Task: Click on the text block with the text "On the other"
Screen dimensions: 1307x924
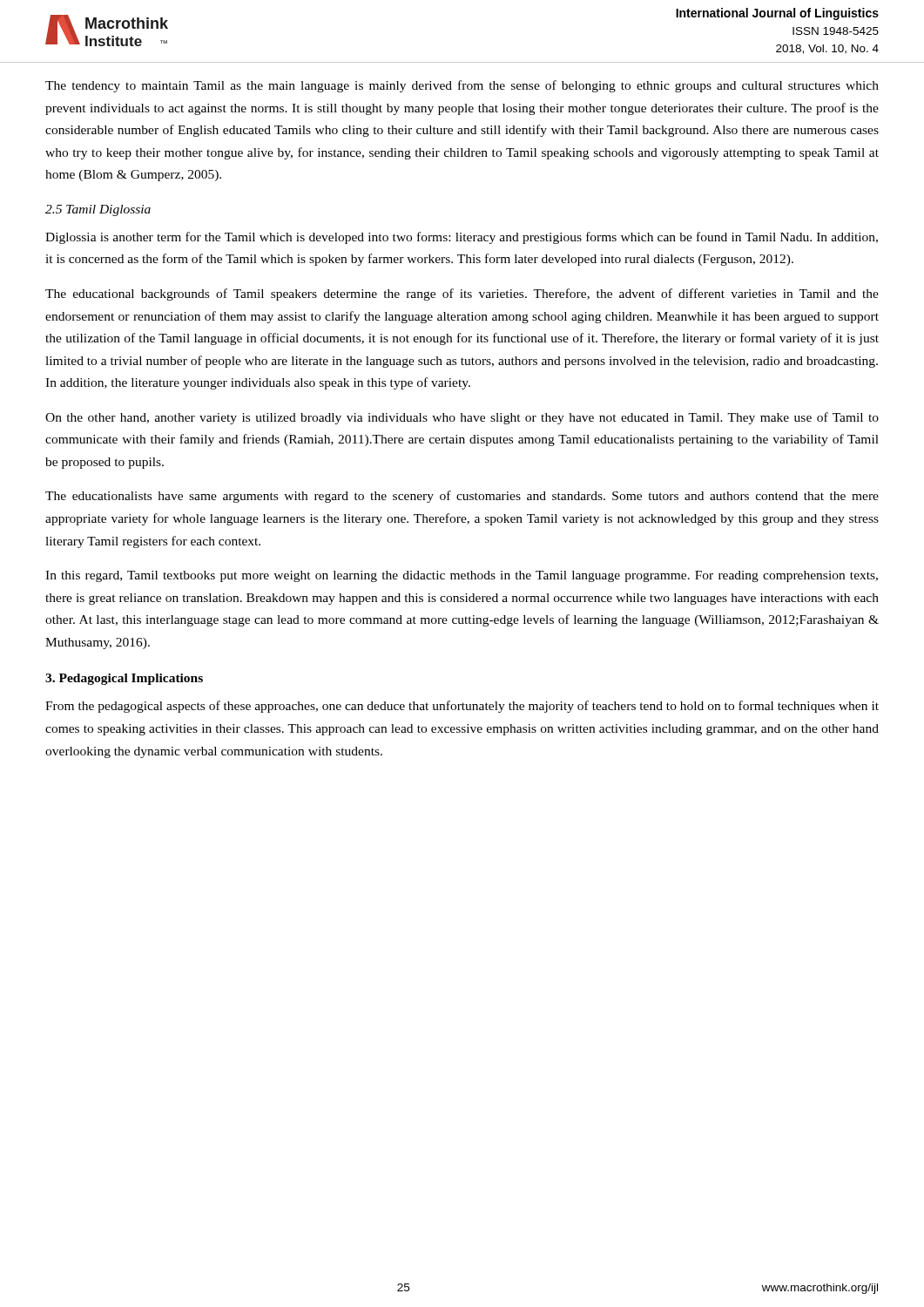Action: pos(462,439)
